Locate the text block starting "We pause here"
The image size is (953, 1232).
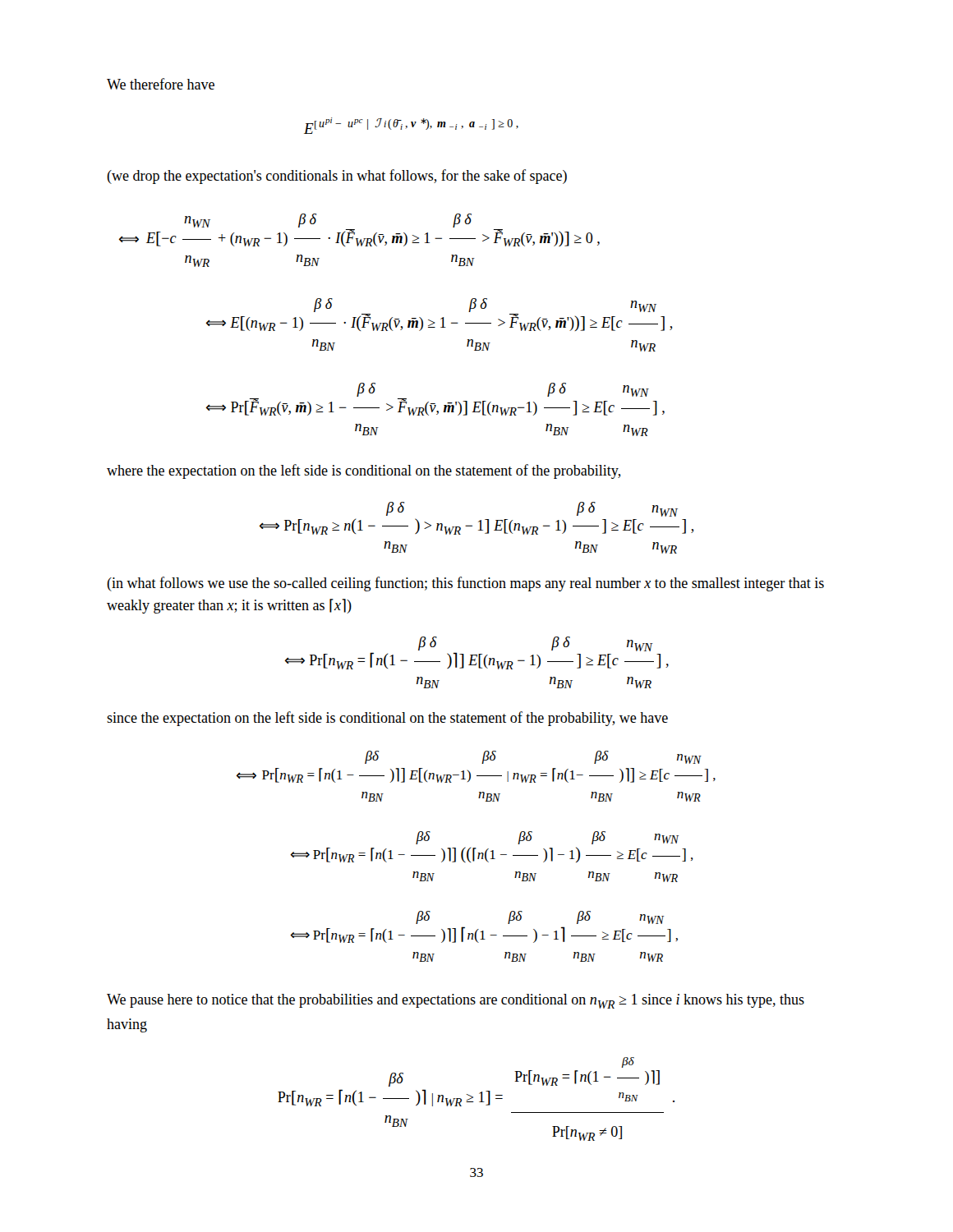pyautogui.click(x=456, y=1012)
